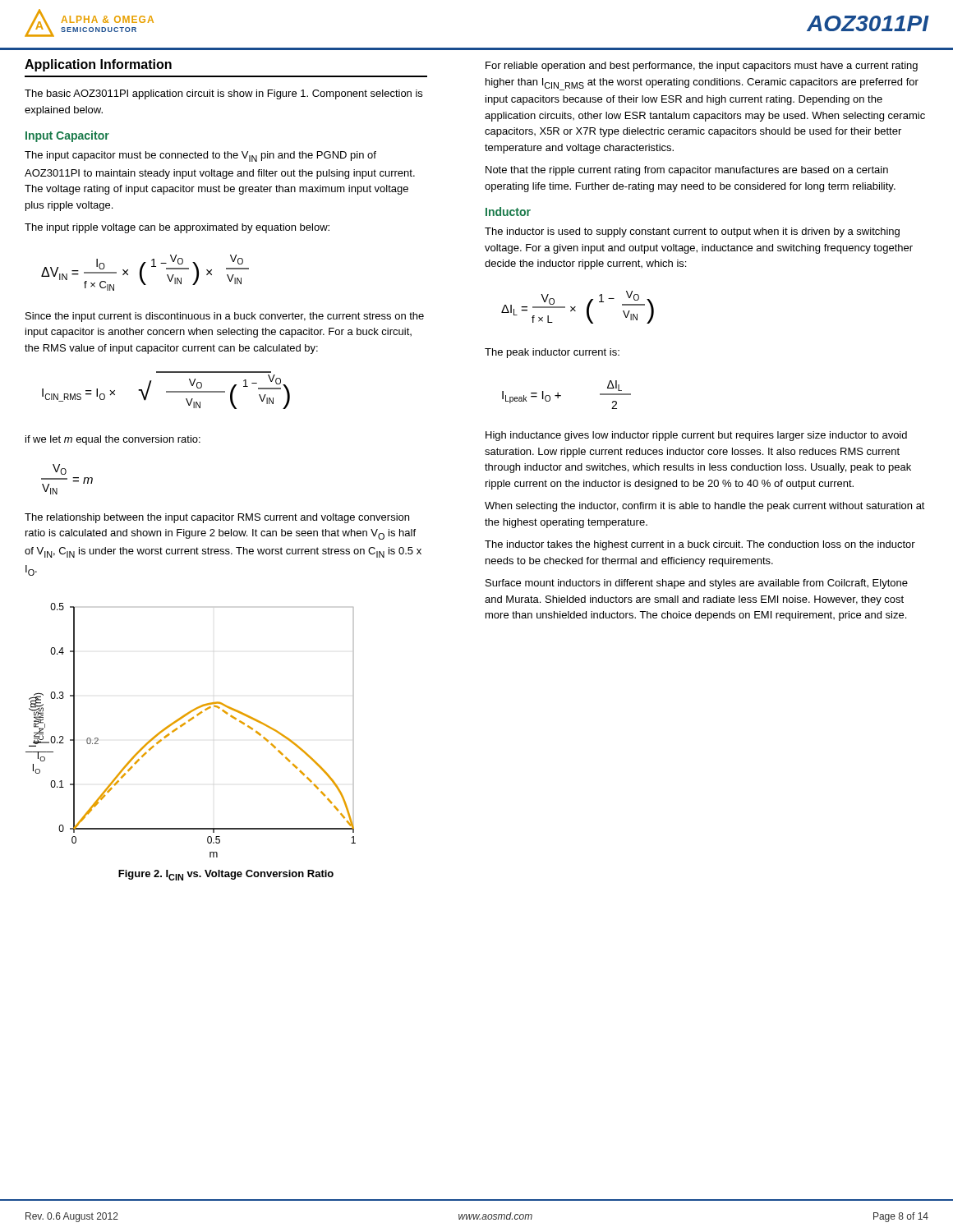Click the passage that begins "Surface mount inductors in different shape"
This screenshot has height=1232, width=953.
[x=696, y=599]
